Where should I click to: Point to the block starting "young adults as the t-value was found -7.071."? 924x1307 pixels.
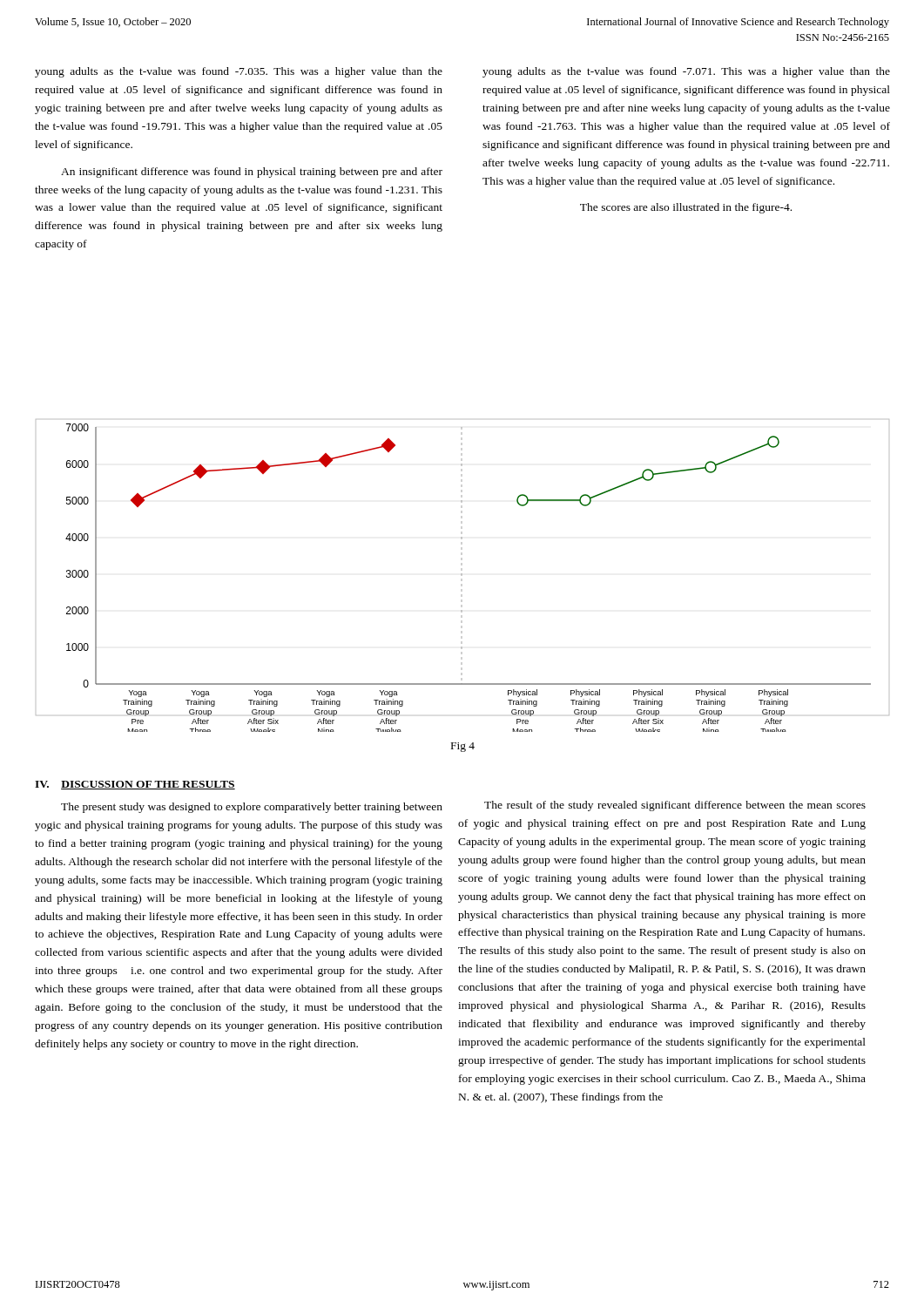coord(686,126)
